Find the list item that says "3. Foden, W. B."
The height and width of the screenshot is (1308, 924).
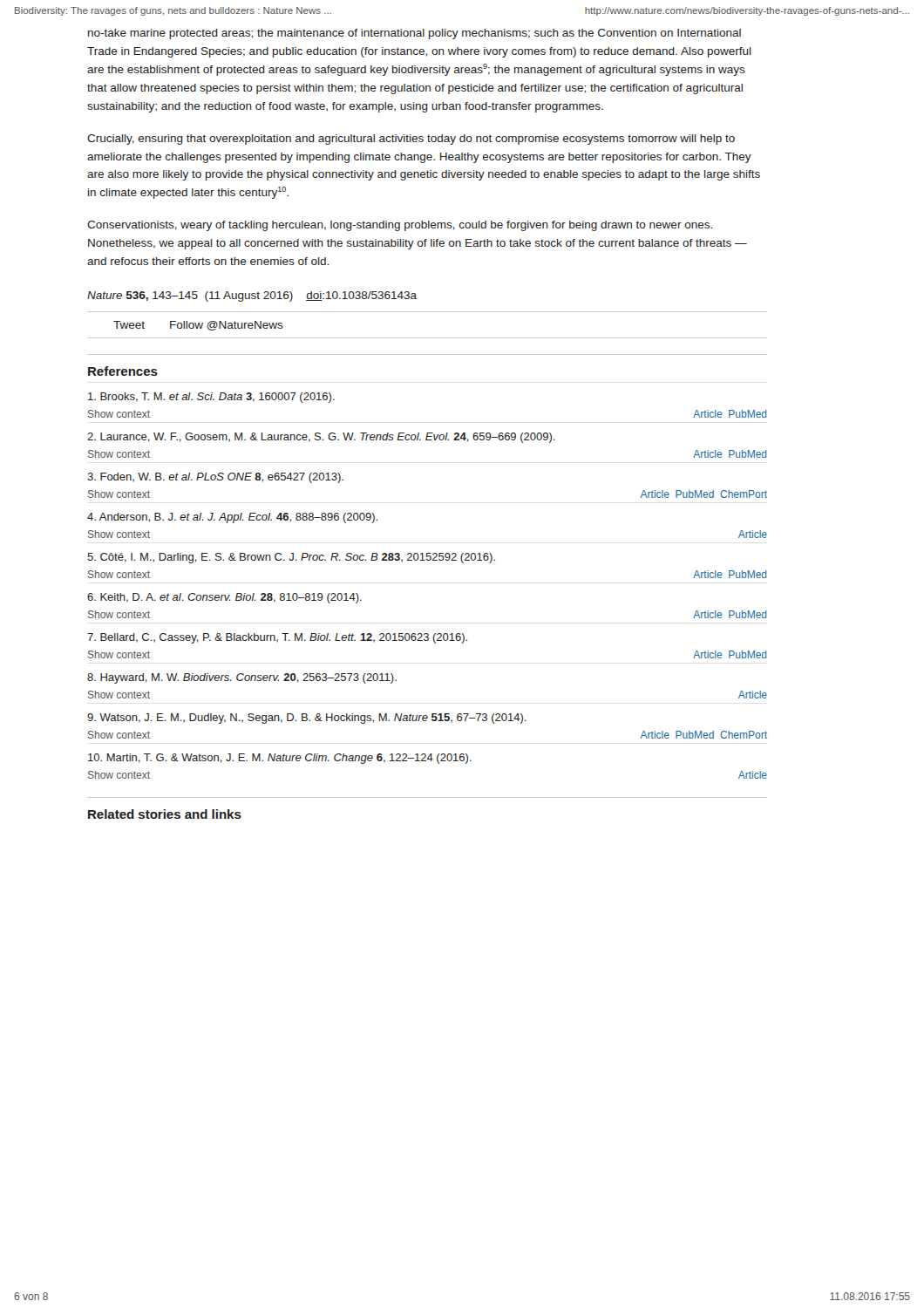215,478
